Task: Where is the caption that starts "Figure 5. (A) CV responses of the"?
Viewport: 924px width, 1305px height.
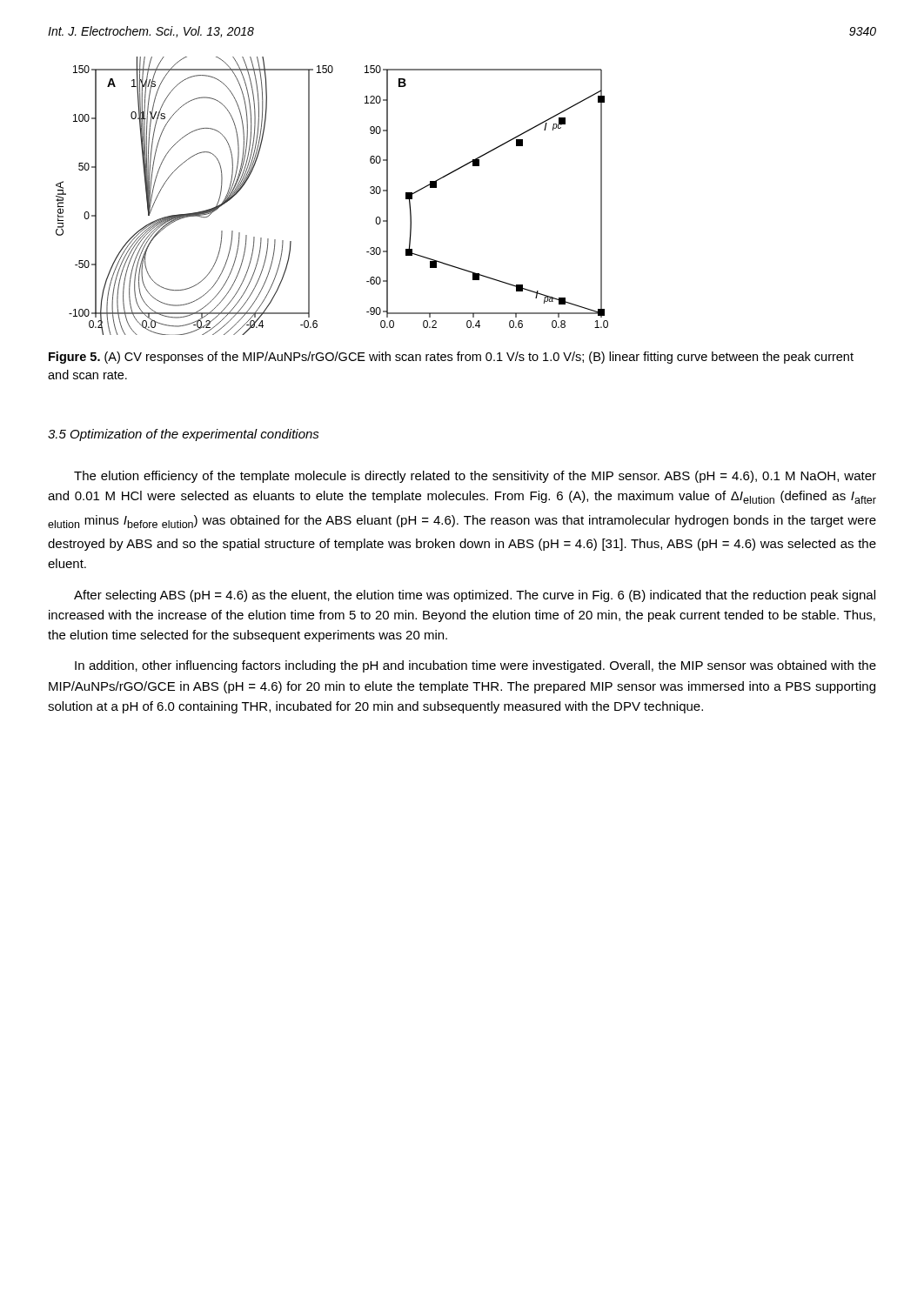Action: tap(451, 366)
